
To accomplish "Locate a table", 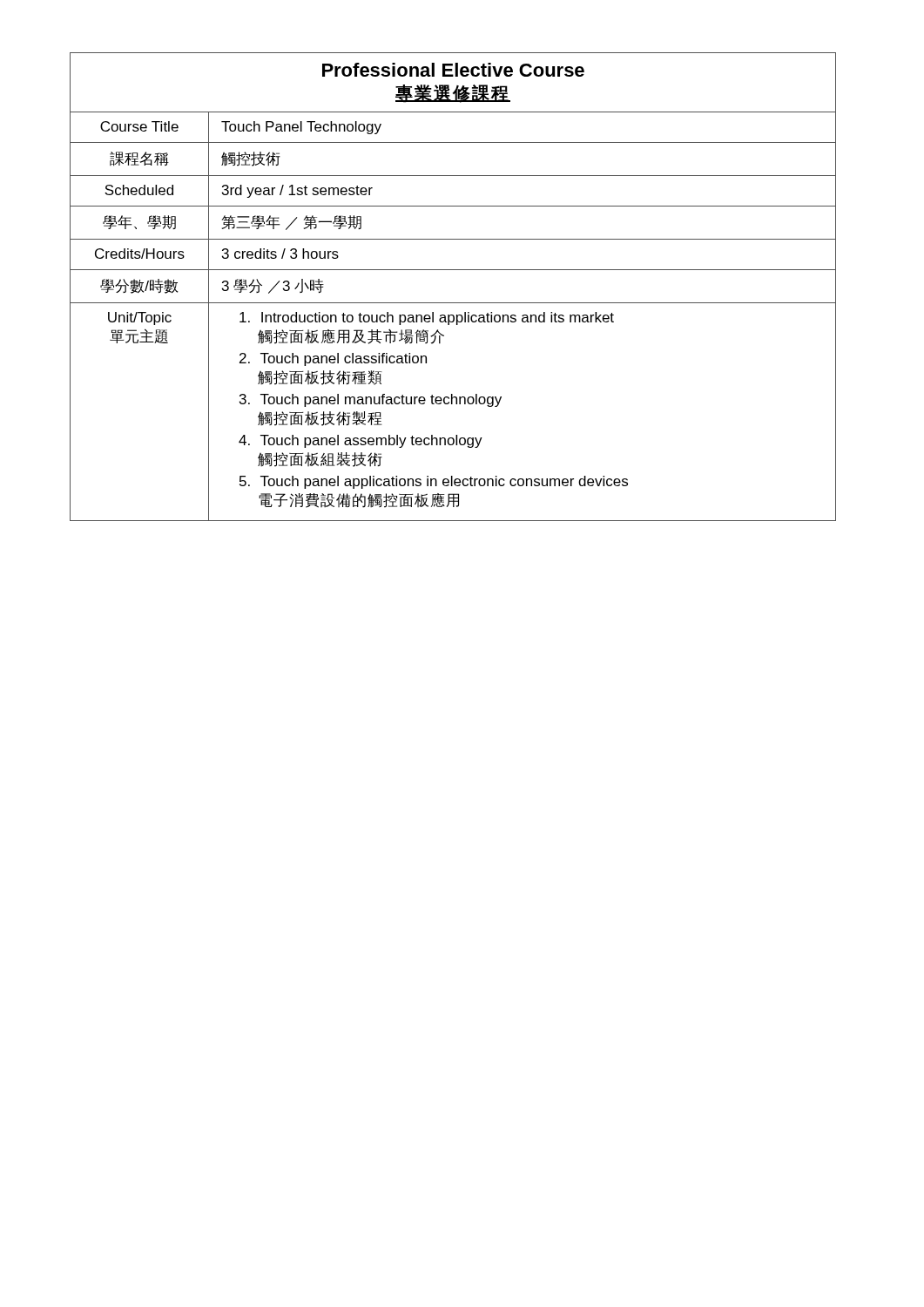I will coord(462,287).
